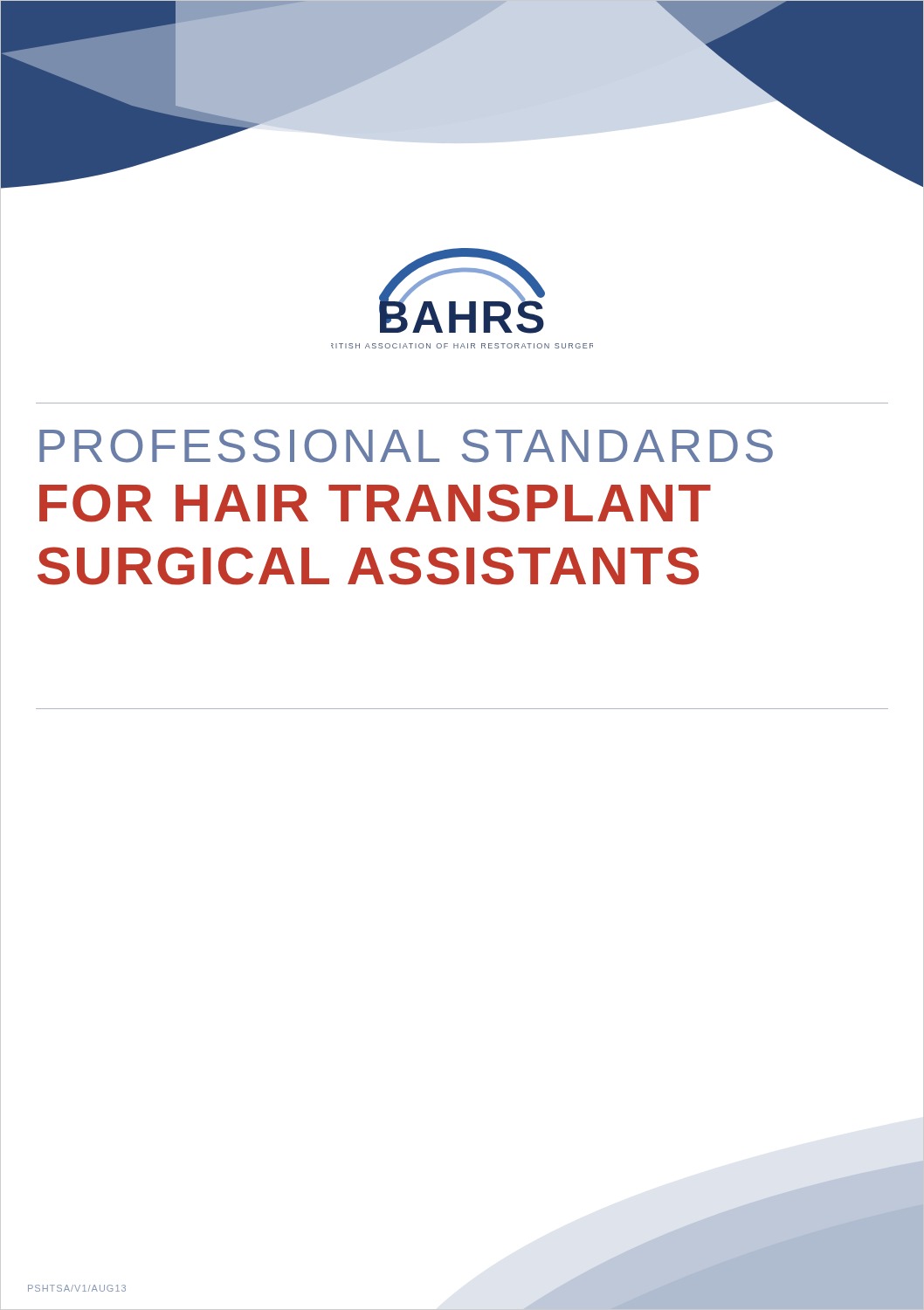Point to the text starting "PROFESSIONAL STANDARDS FOR HAIR TRANSPLANT SURGICAL ASSISTANTS"

click(462, 508)
